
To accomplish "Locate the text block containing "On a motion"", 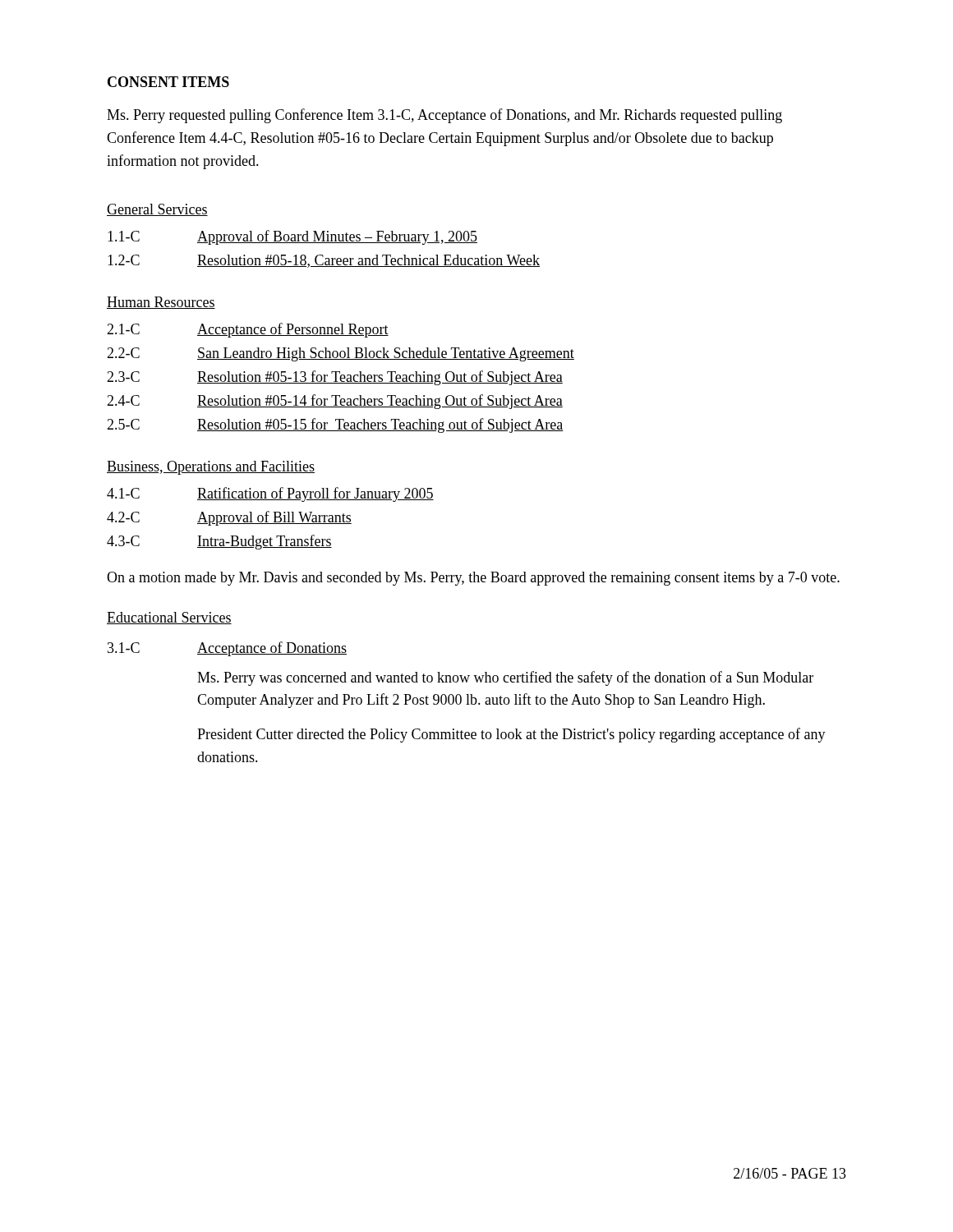I will pos(473,577).
